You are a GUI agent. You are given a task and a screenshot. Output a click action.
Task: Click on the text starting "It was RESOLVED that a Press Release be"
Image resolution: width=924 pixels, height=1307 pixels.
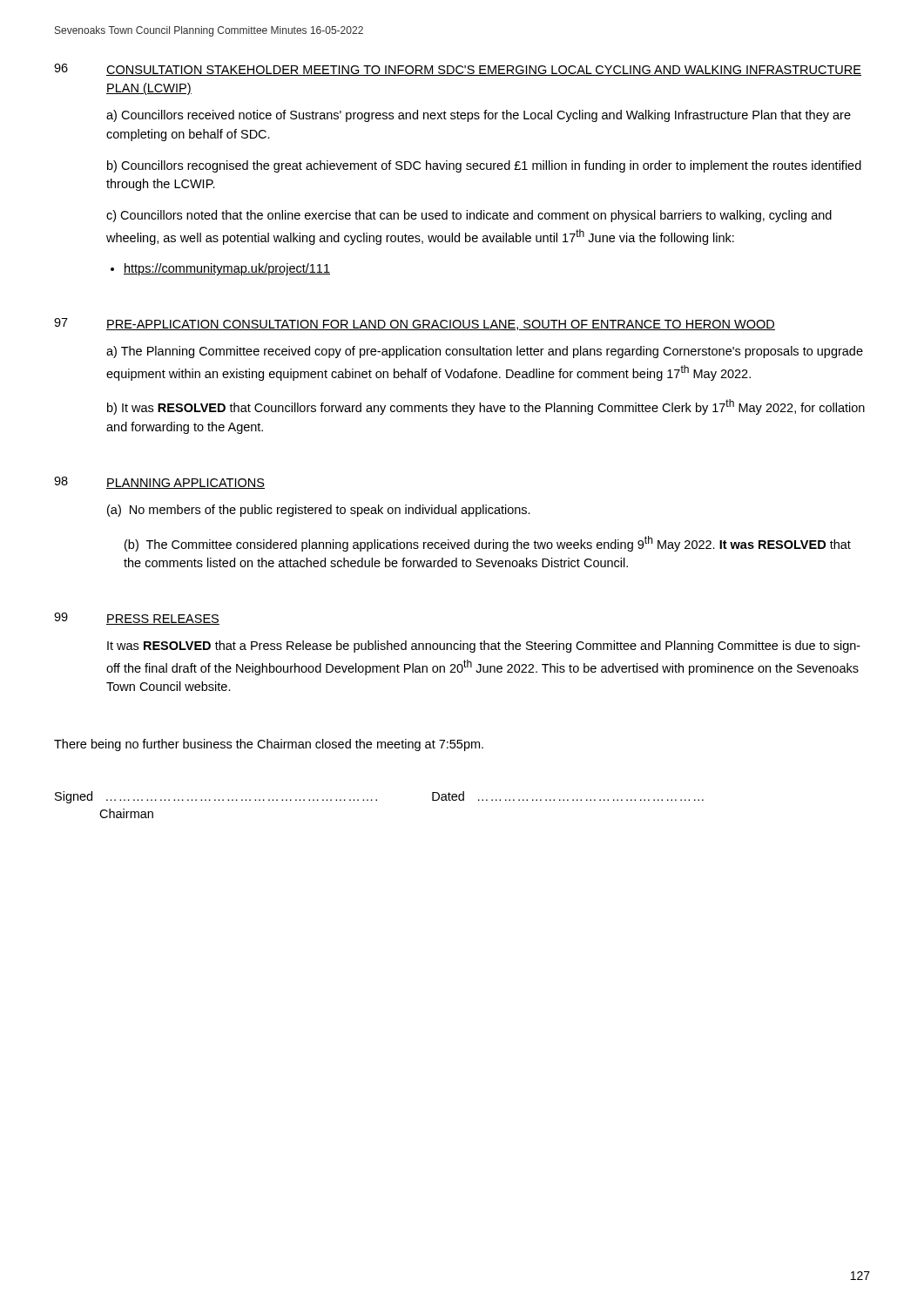point(483,666)
